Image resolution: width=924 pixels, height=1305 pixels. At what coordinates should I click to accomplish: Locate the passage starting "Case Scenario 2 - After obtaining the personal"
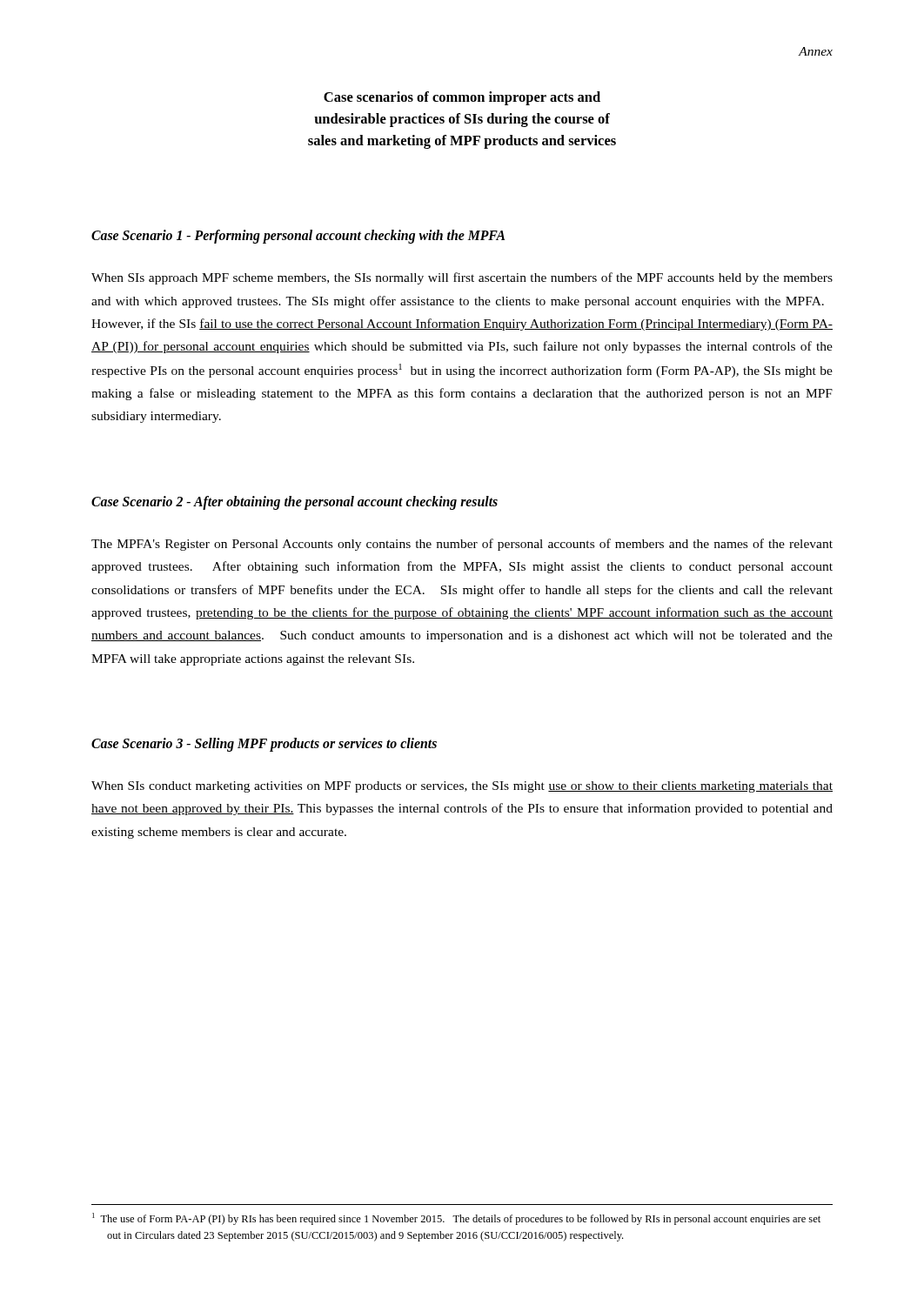(x=295, y=501)
